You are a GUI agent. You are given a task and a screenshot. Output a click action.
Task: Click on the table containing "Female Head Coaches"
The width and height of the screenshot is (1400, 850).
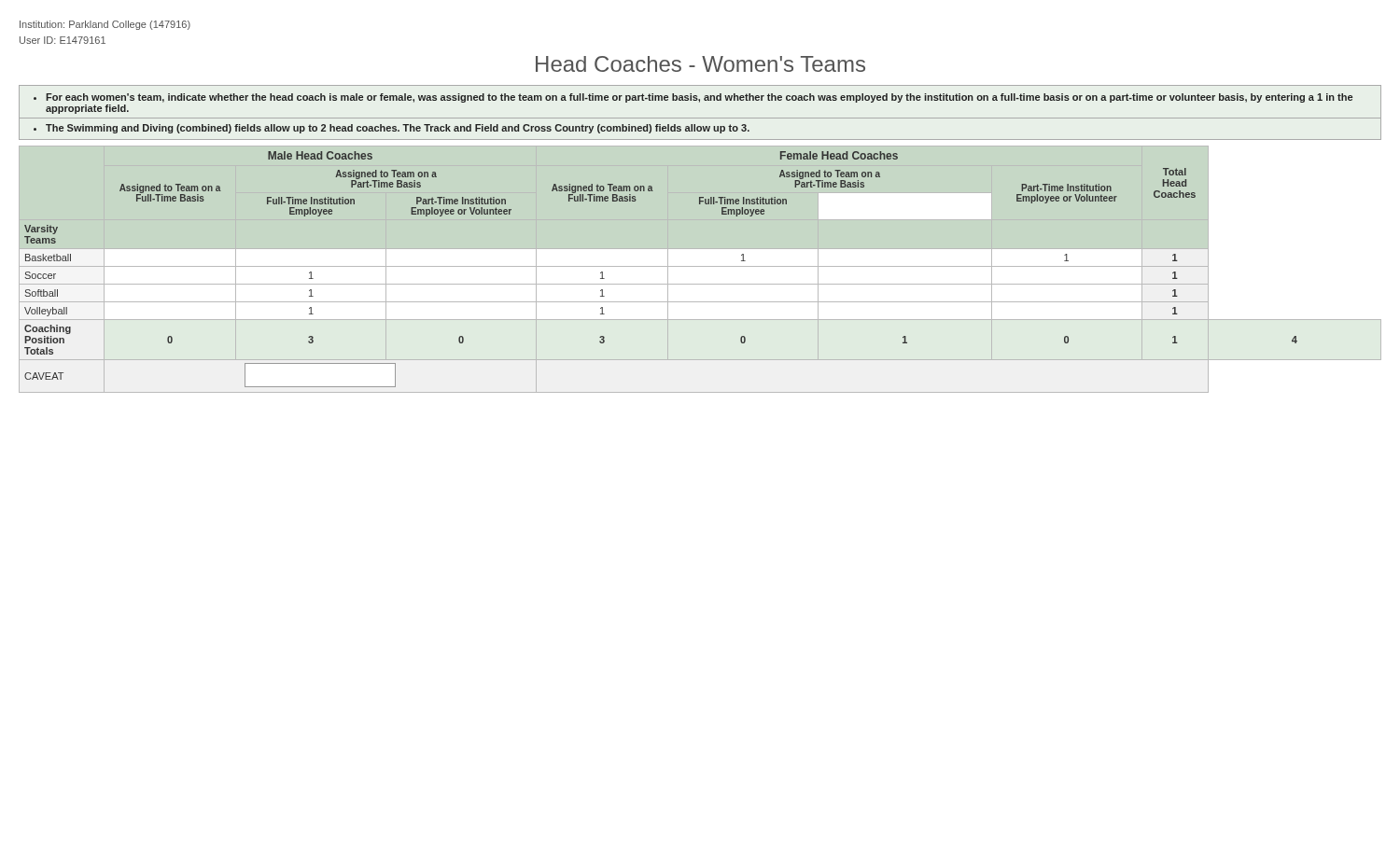(x=700, y=269)
